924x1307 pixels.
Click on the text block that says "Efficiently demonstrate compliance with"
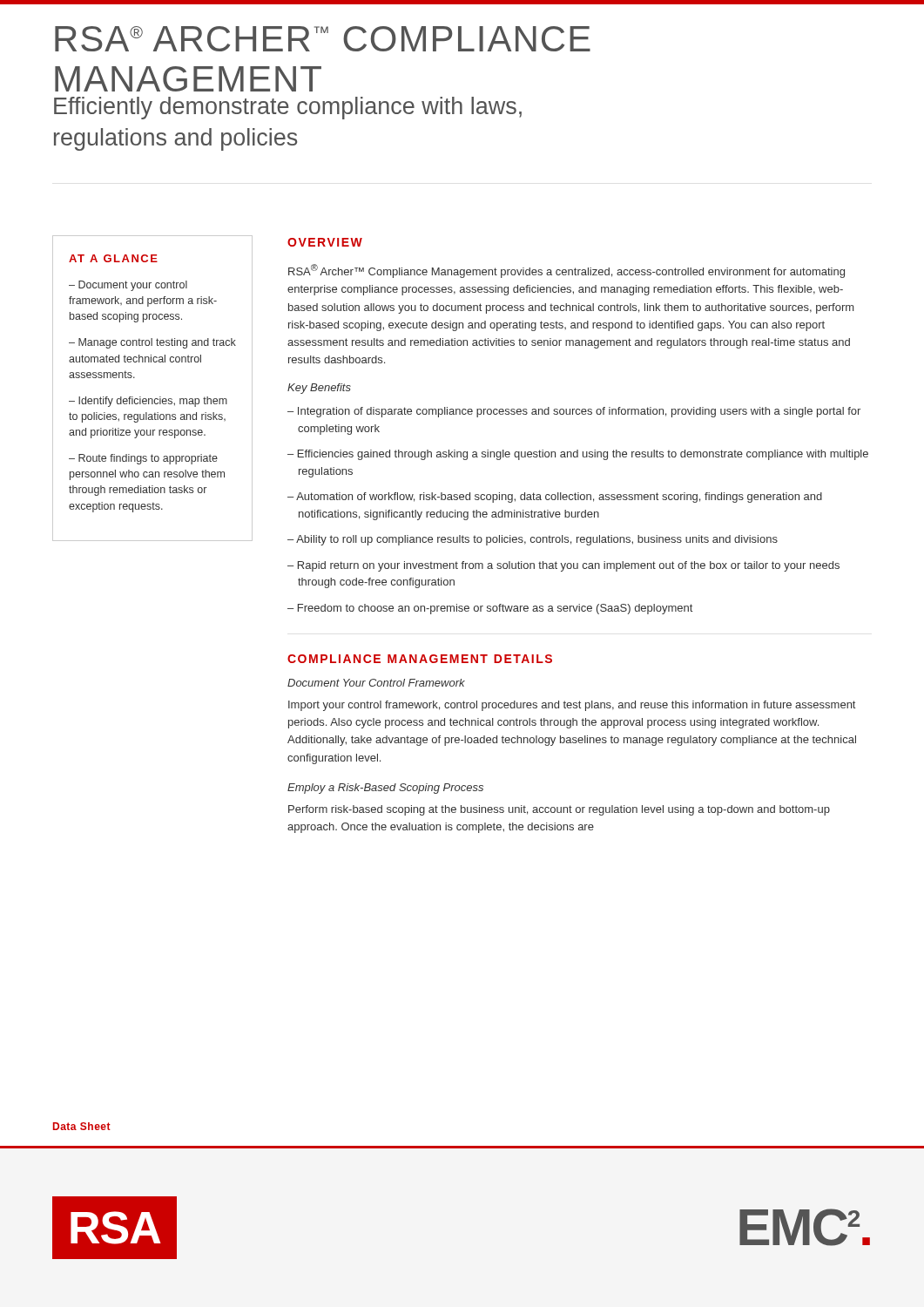(462, 122)
